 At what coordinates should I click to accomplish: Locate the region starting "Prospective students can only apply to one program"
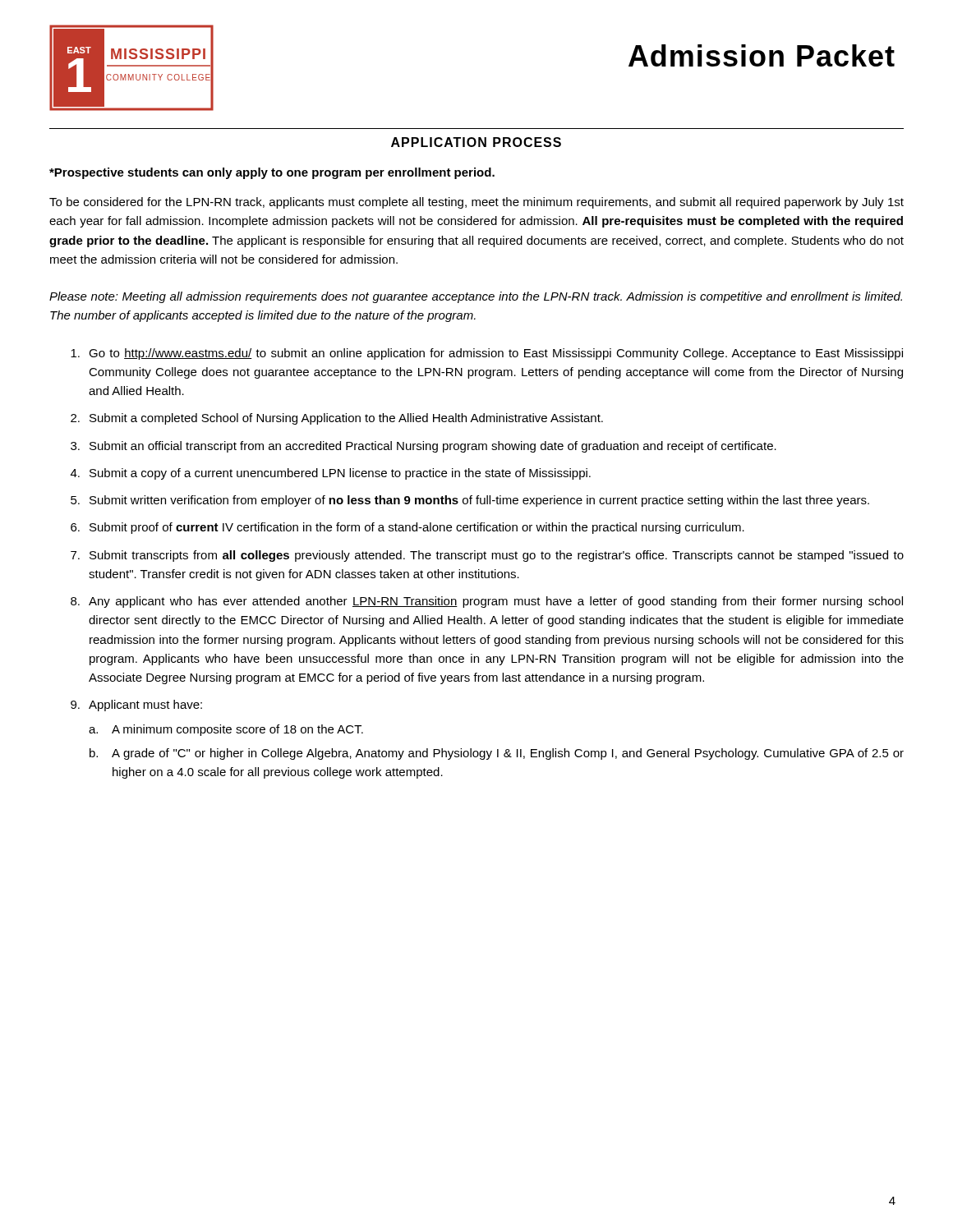(x=272, y=172)
